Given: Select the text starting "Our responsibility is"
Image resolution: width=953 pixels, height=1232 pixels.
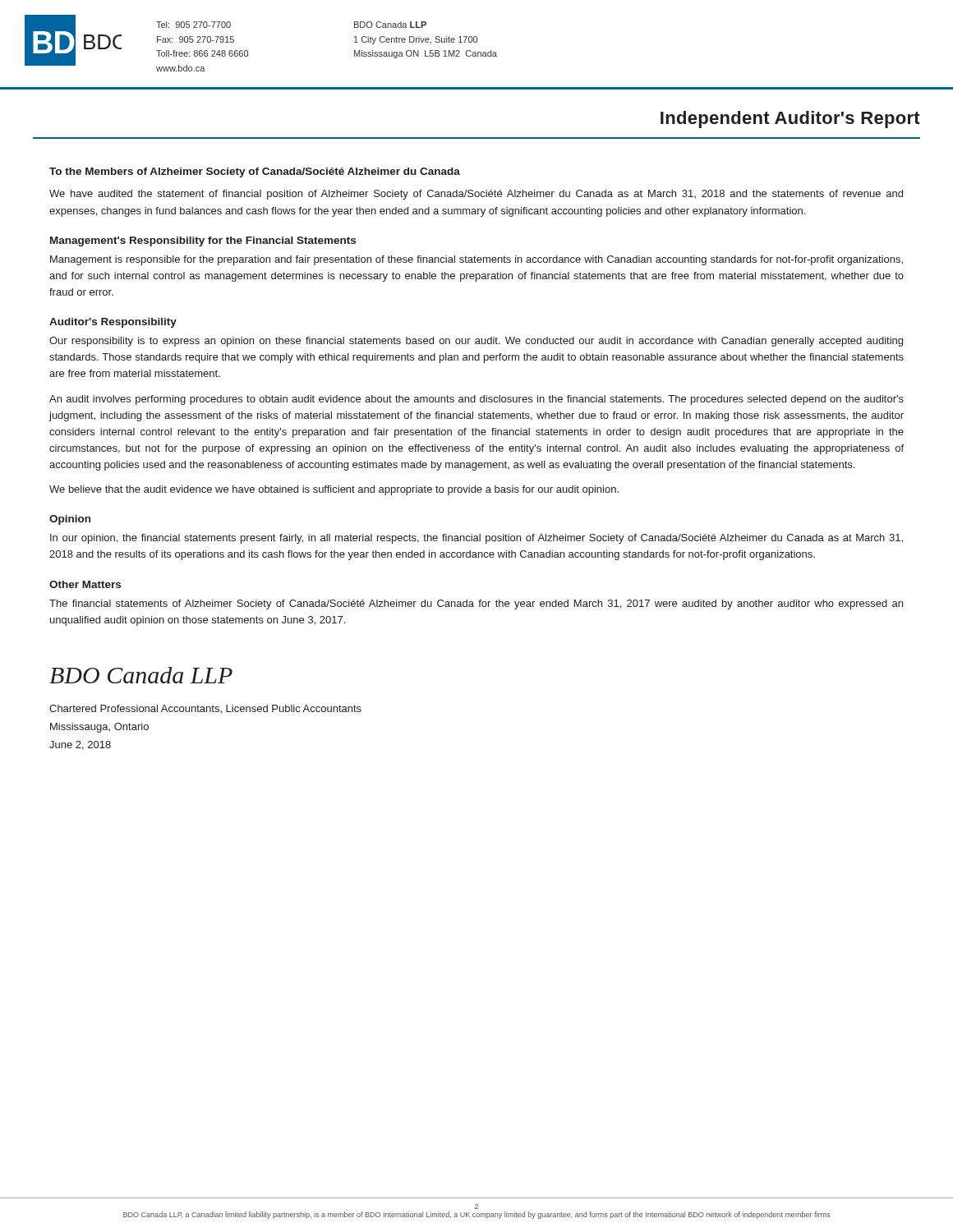Looking at the screenshot, I should 476,357.
